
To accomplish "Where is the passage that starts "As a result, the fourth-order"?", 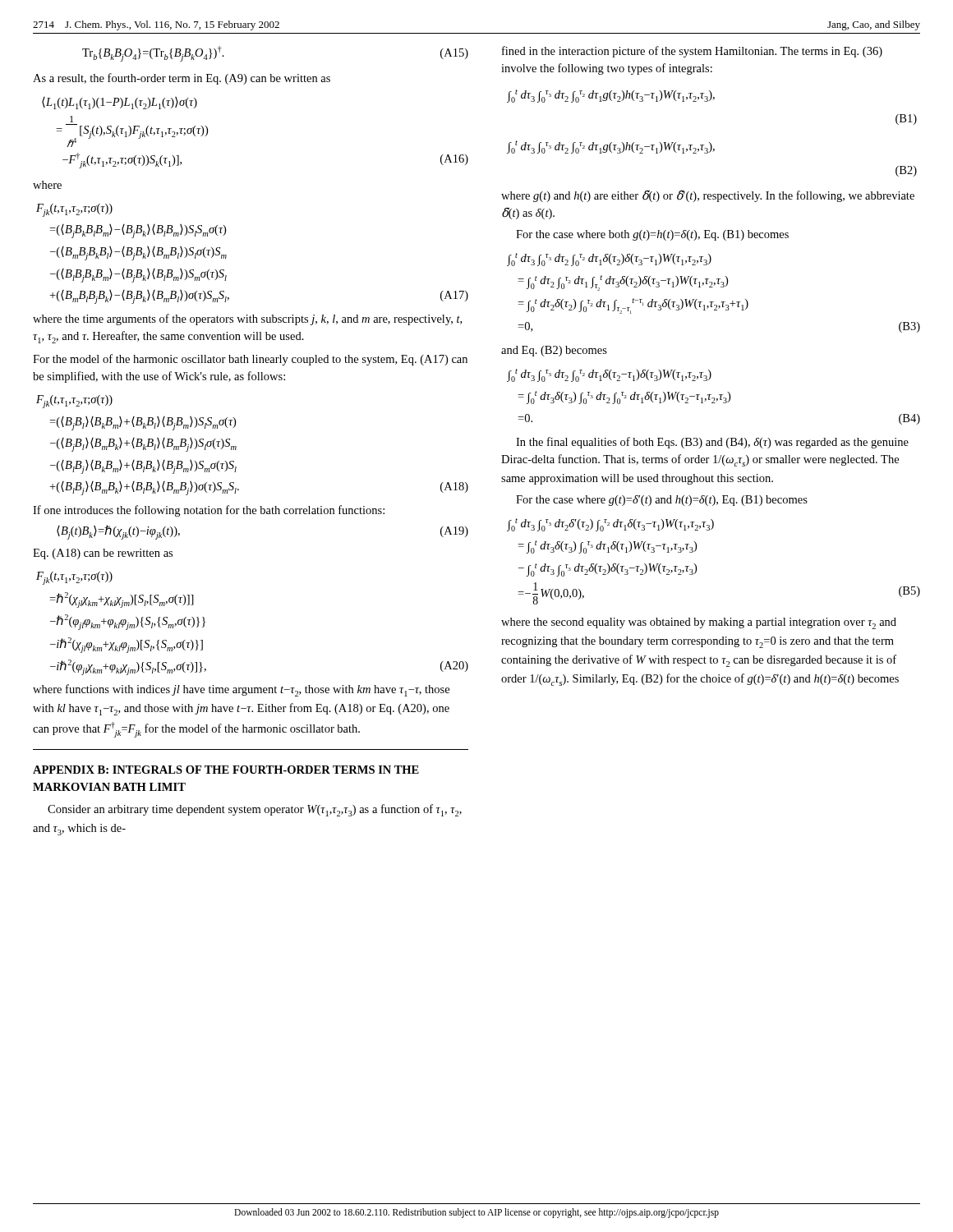I will 251,79.
